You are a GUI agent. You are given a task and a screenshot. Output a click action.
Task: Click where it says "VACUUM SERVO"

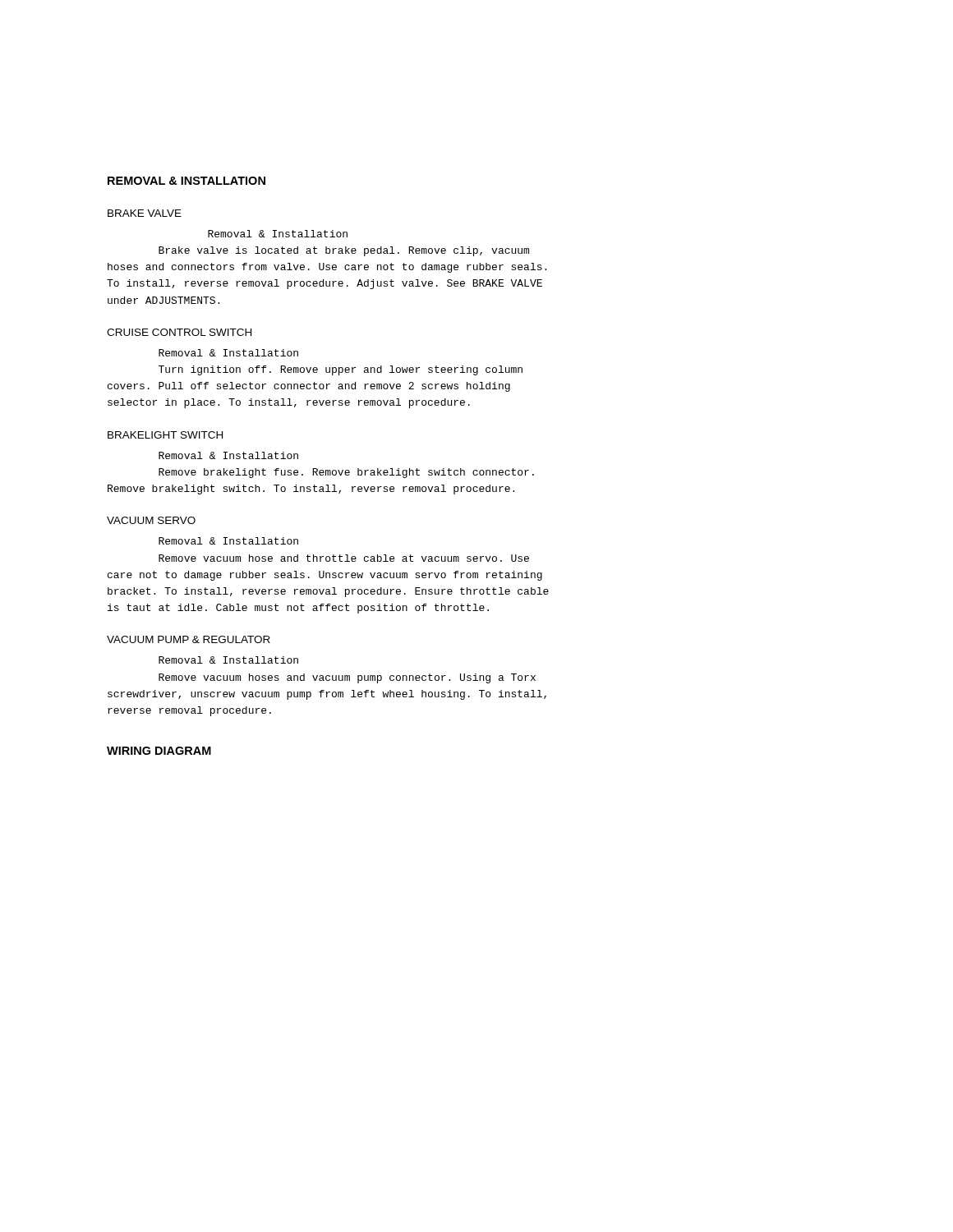pyautogui.click(x=151, y=520)
